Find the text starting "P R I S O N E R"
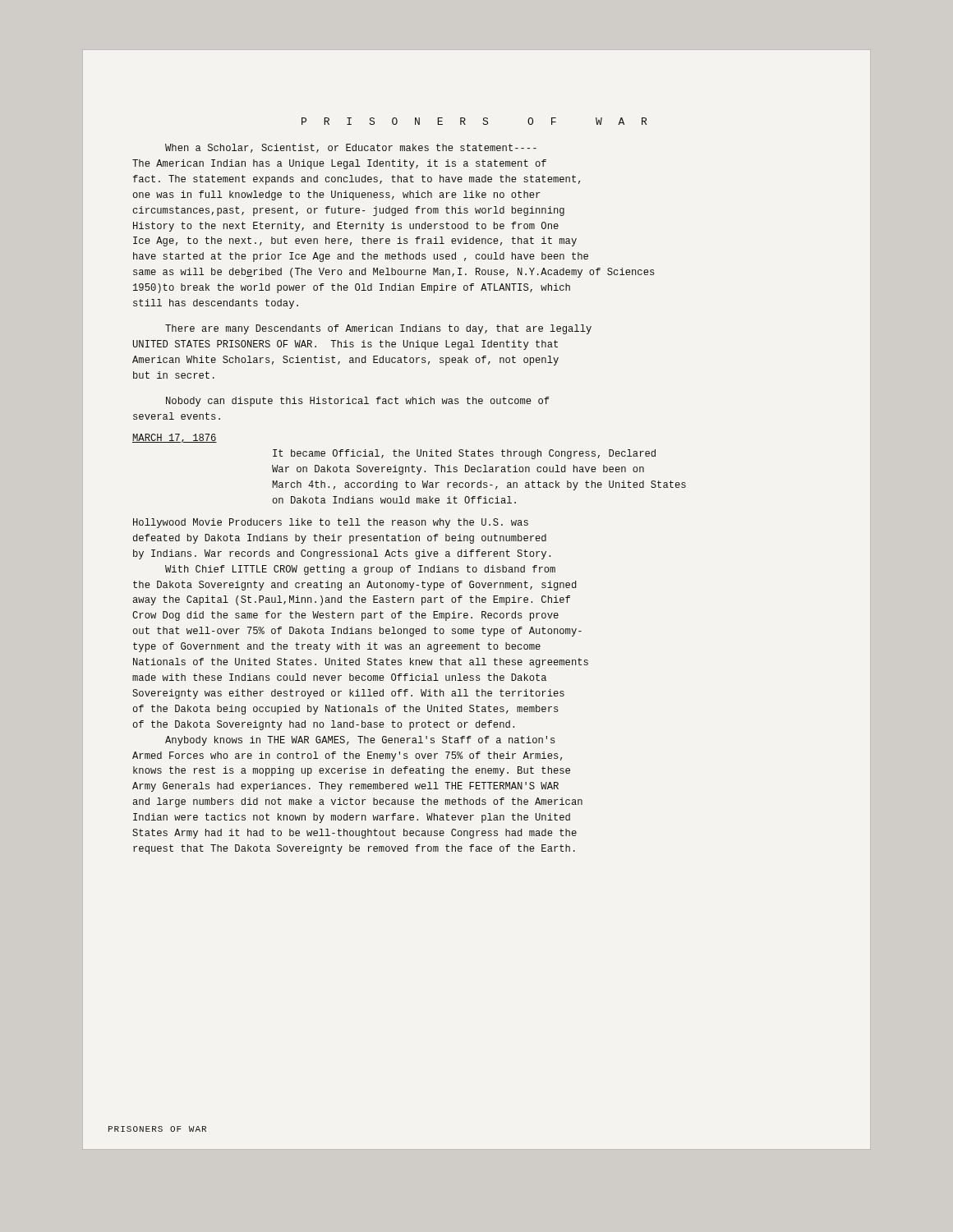The width and height of the screenshot is (953, 1232). 476,122
